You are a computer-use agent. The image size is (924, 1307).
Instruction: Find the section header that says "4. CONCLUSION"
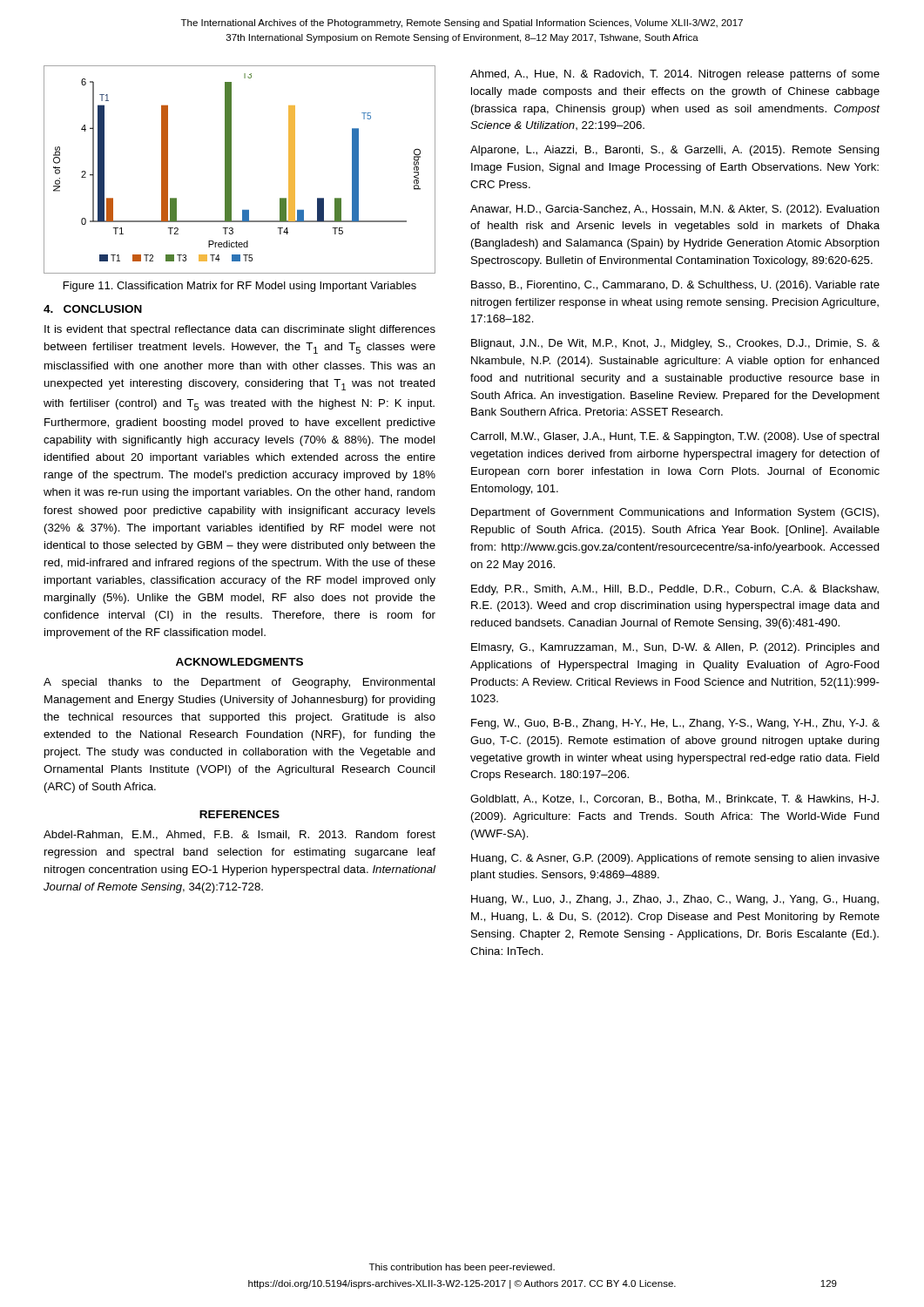pyautogui.click(x=93, y=309)
